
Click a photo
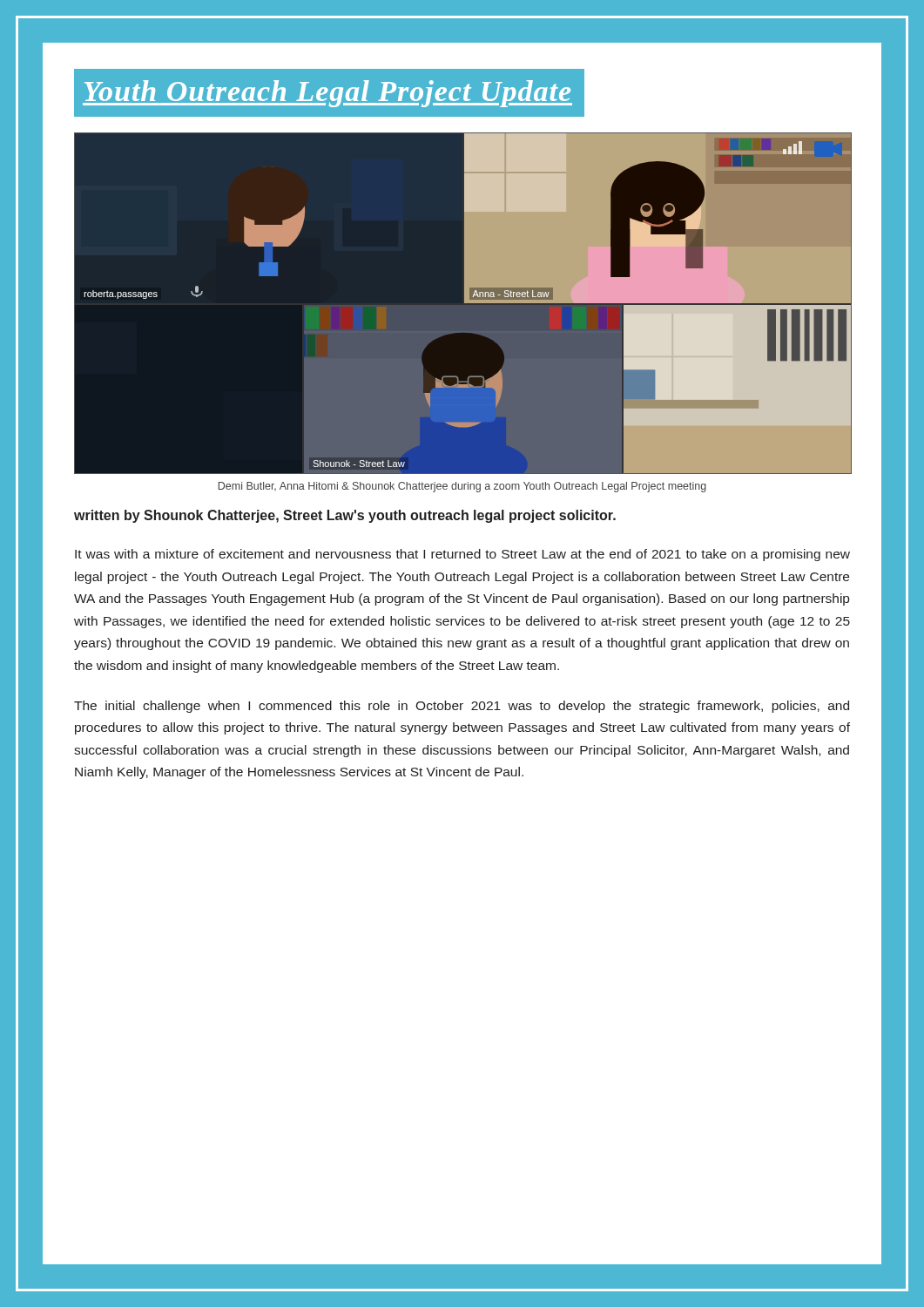click(x=462, y=303)
